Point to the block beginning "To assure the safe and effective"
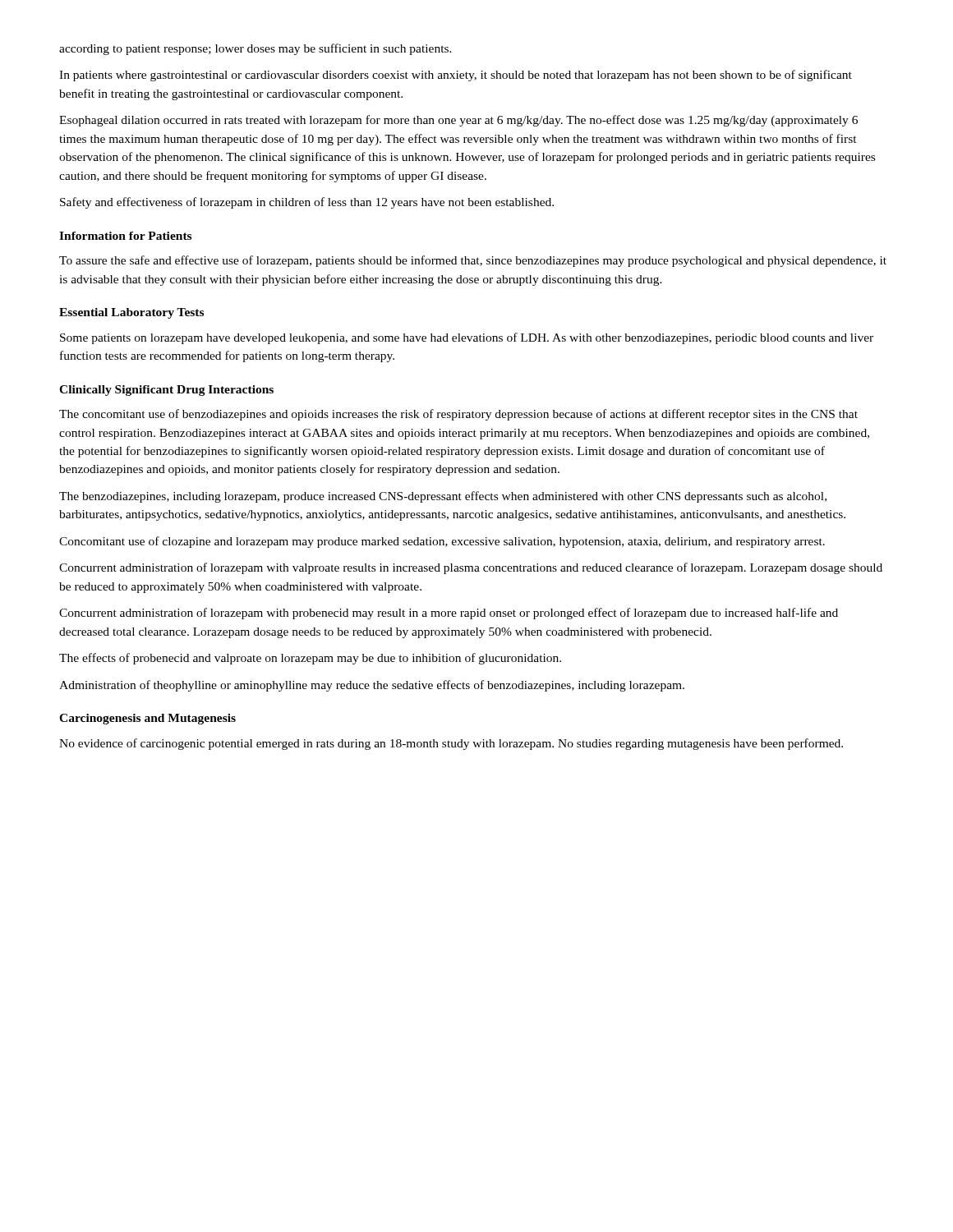The width and height of the screenshot is (953, 1232). pos(473,270)
